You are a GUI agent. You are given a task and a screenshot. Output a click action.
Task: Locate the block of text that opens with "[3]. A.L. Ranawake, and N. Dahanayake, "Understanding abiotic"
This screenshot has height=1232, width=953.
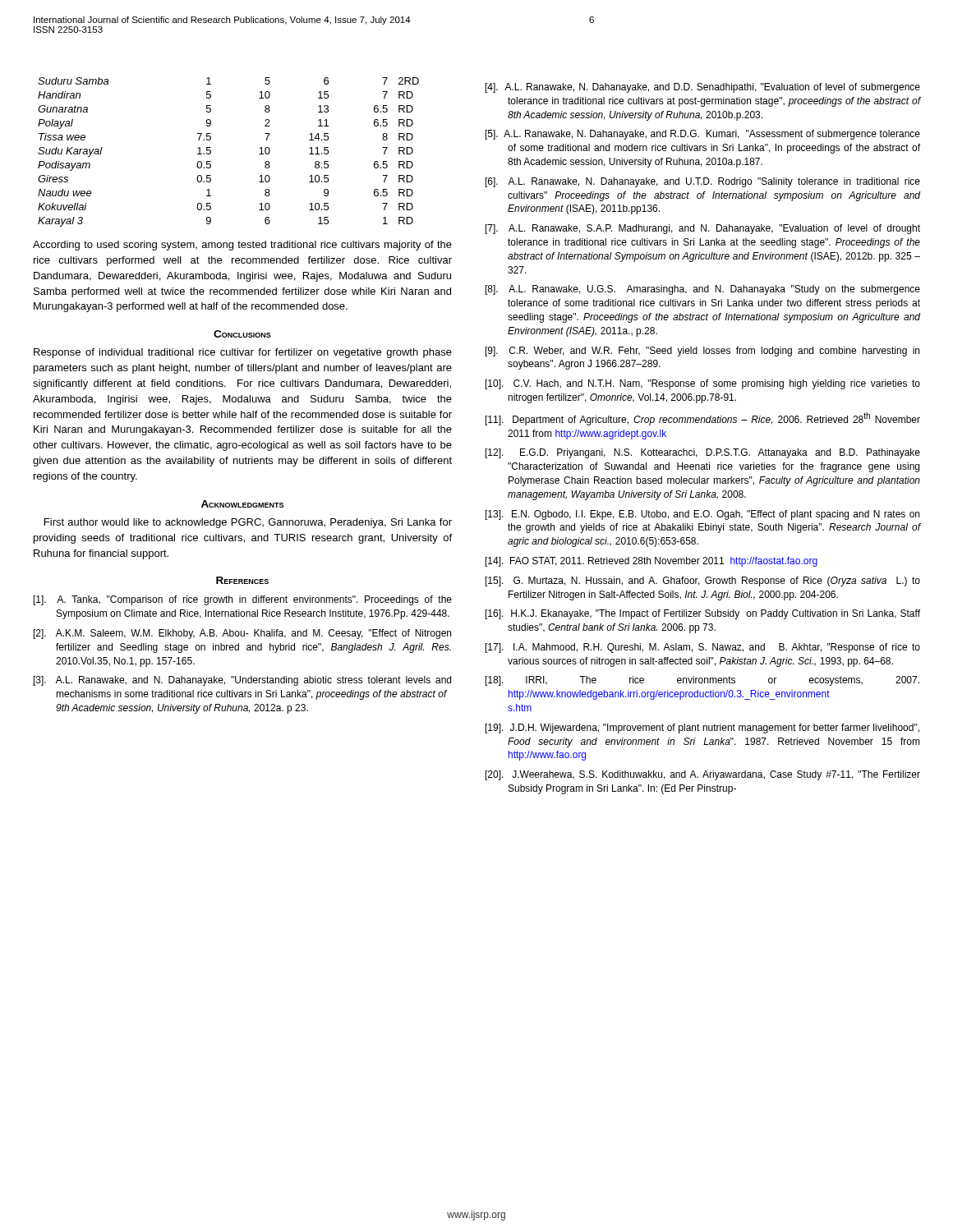[x=242, y=694]
